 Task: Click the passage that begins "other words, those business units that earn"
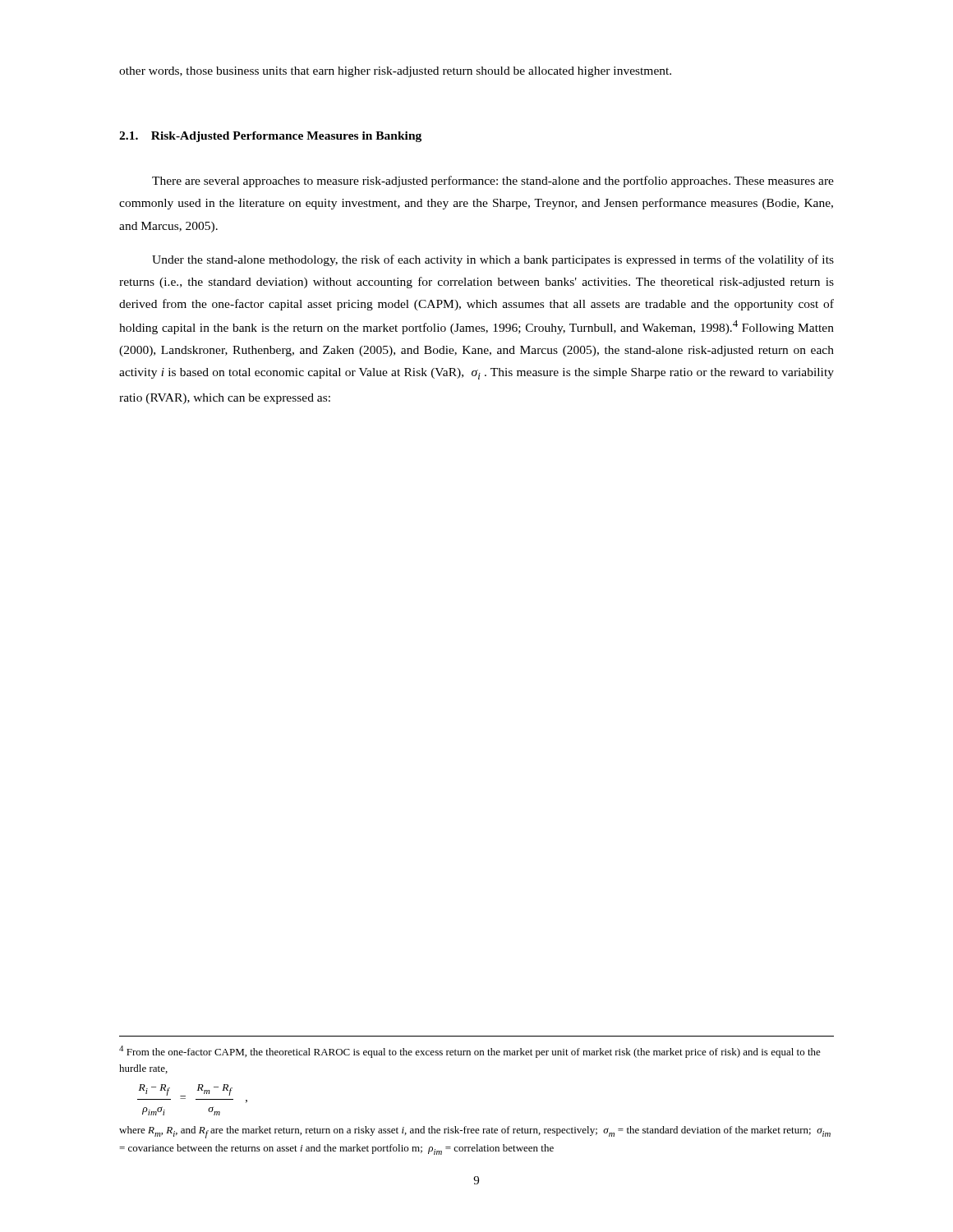coord(396,70)
